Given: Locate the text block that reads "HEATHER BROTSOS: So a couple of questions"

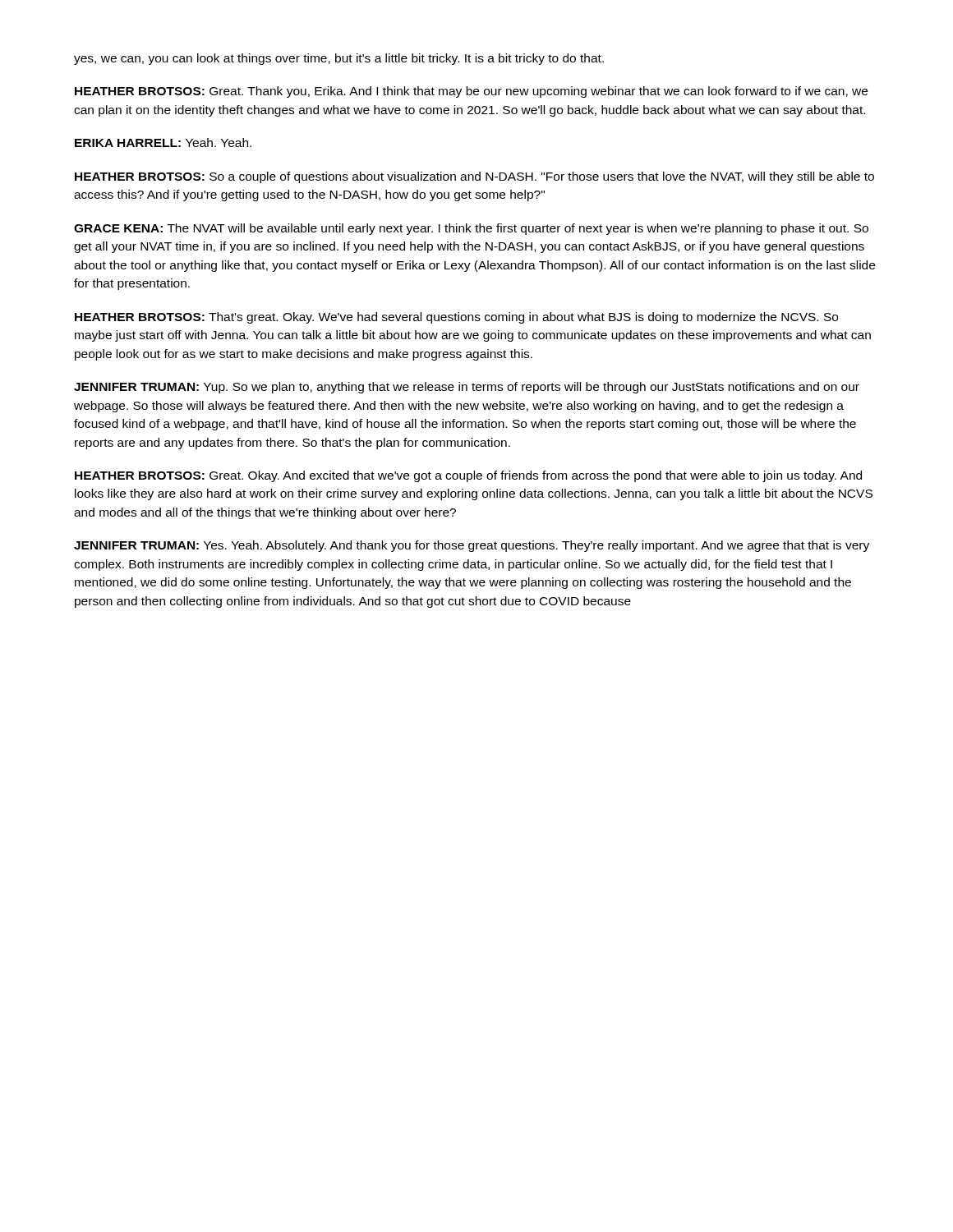Looking at the screenshot, I should click(474, 185).
